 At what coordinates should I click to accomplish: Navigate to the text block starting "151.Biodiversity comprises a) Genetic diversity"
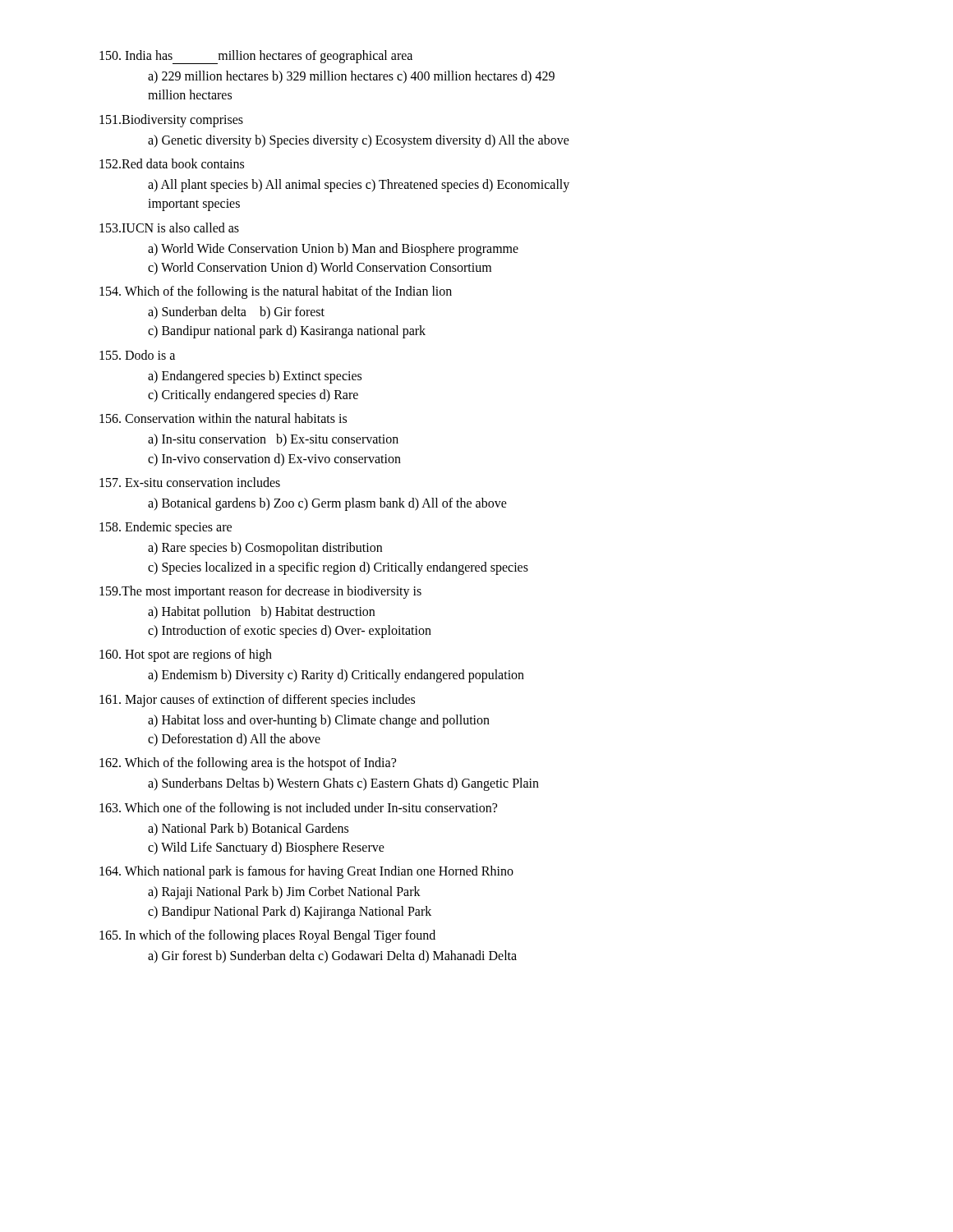tap(493, 131)
